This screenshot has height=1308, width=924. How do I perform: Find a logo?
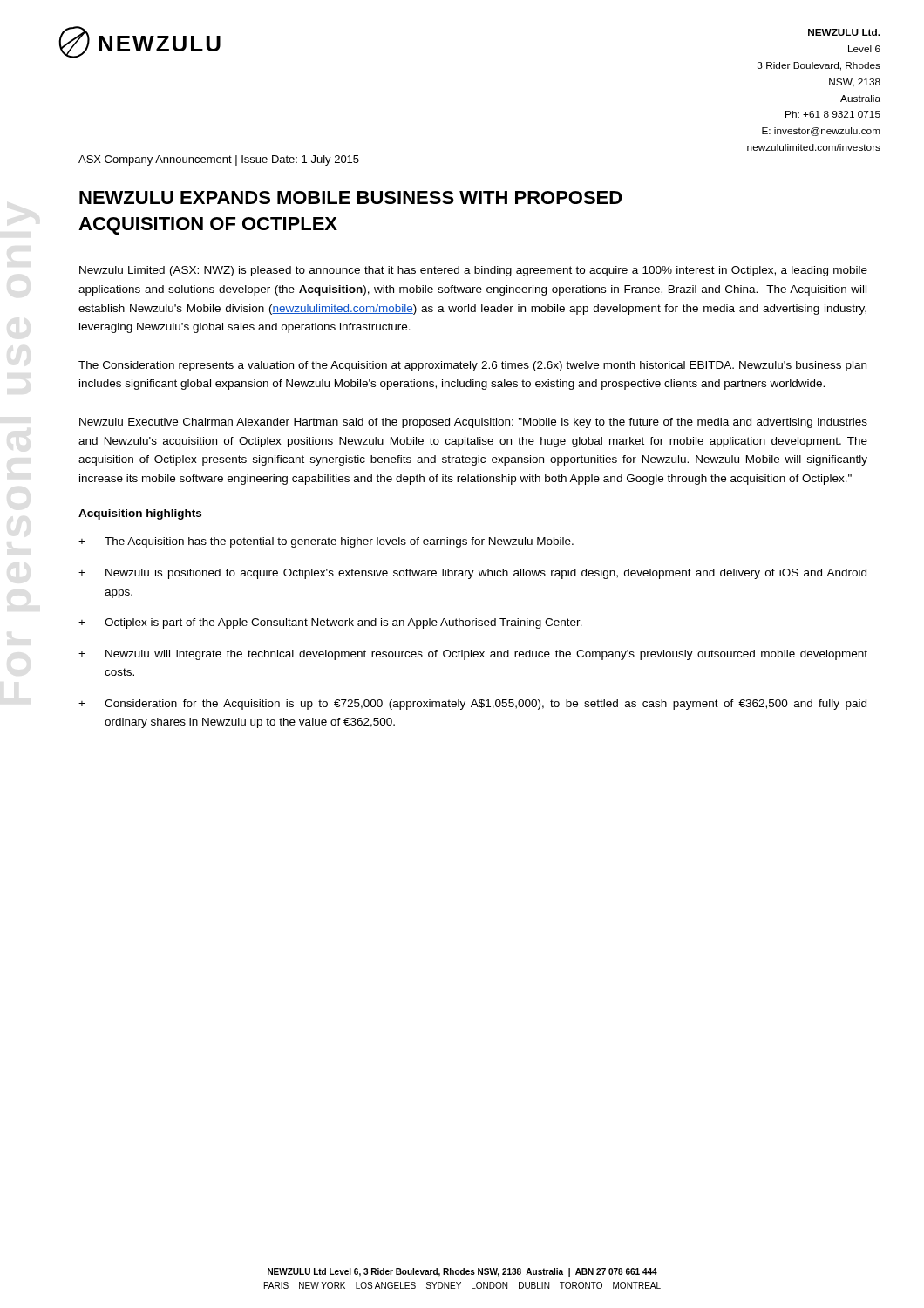(139, 44)
